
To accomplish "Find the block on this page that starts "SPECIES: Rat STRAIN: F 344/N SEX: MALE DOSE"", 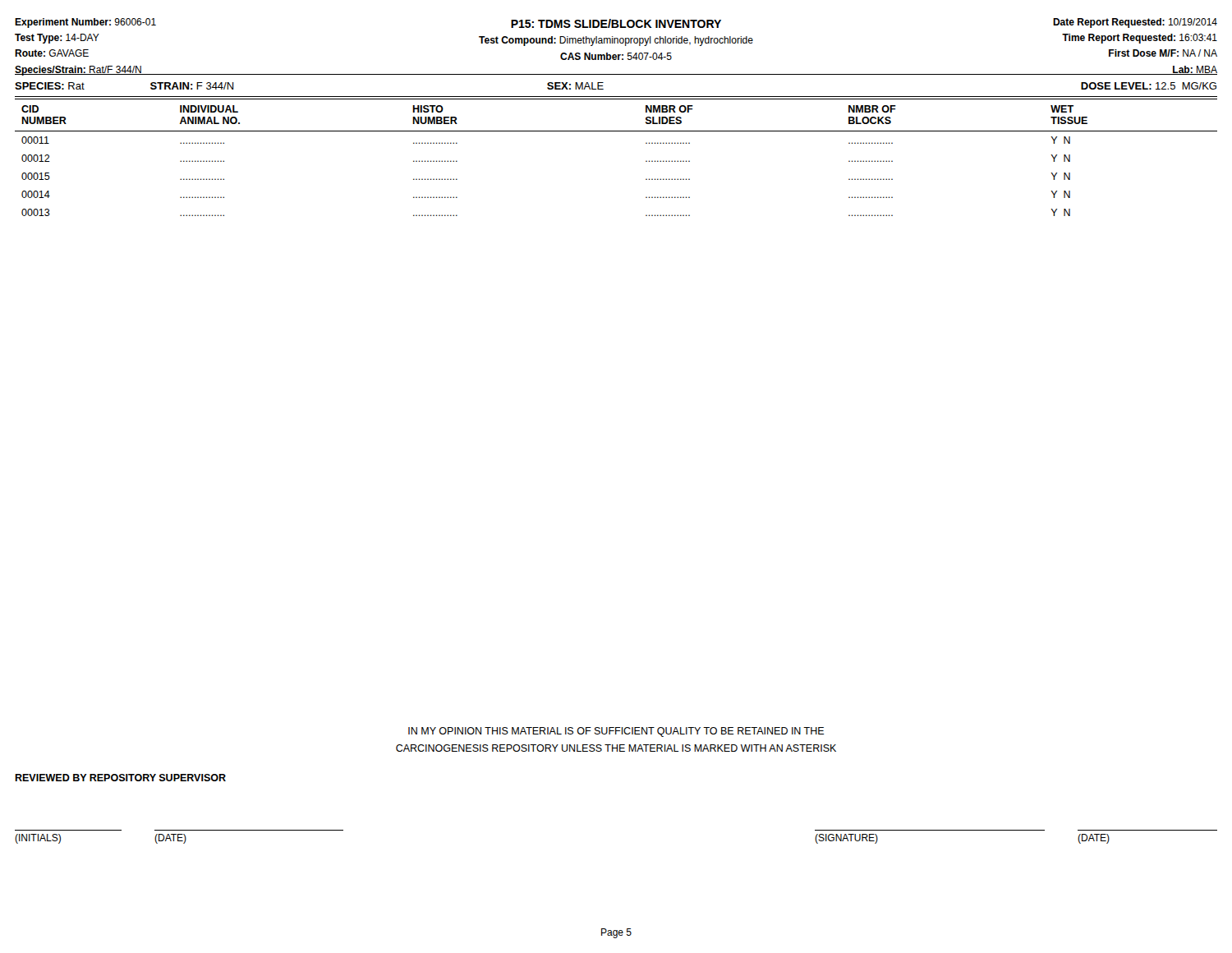I will pos(616,86).
